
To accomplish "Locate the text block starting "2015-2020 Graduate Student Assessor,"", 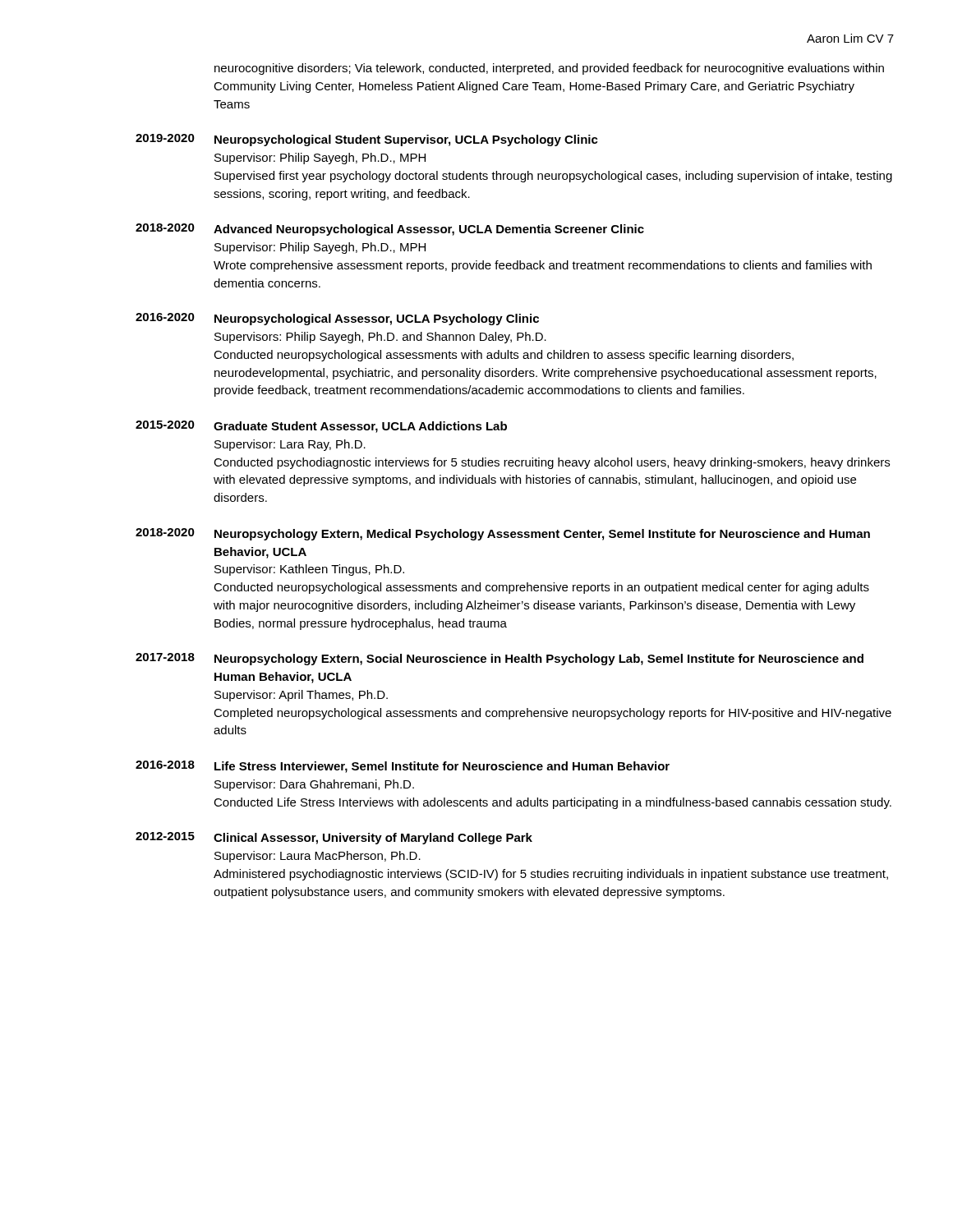I will pyautogui.click(x=515, y=462).
